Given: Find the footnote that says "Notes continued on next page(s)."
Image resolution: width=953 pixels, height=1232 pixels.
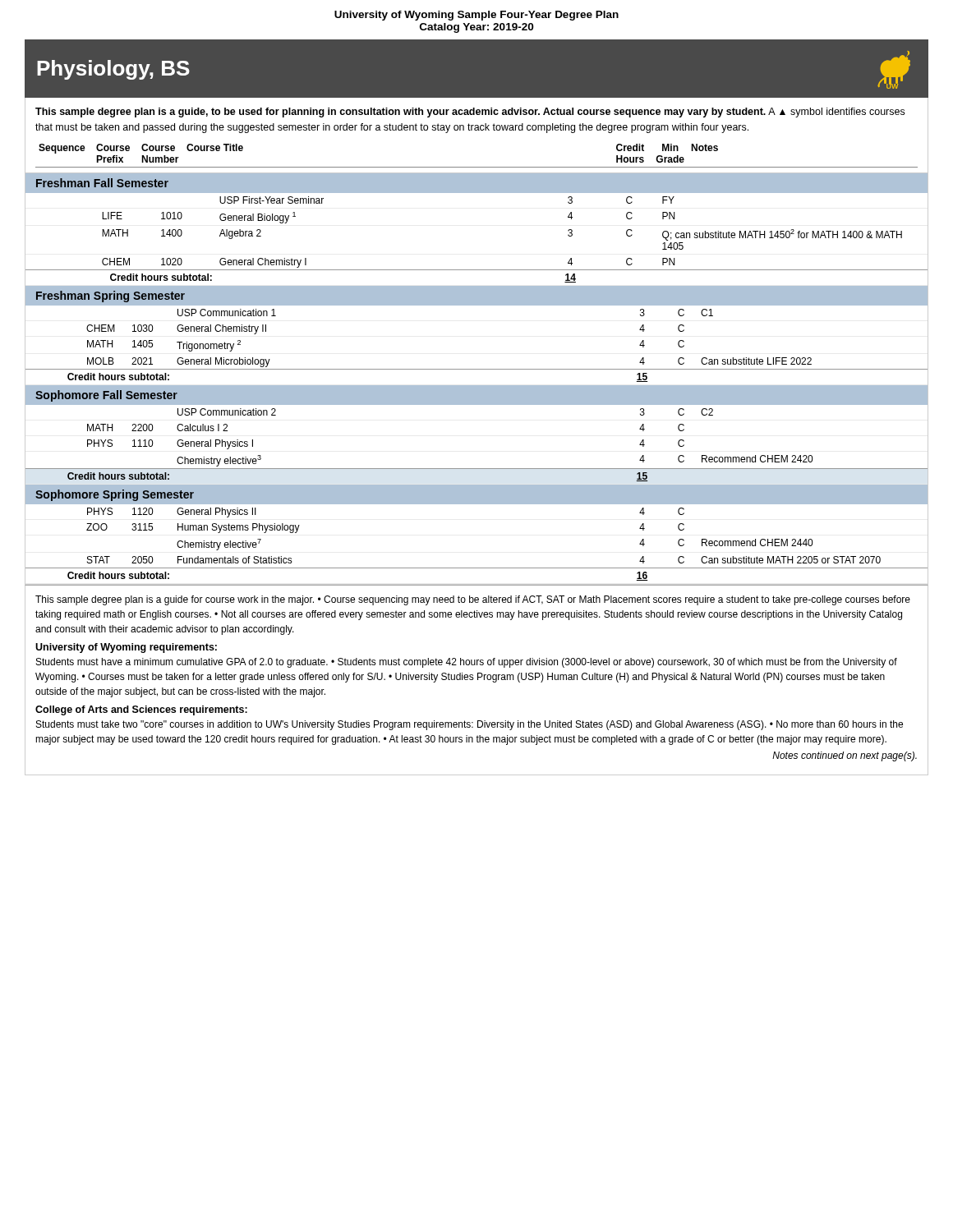Looking at the screenshot, I should click(x=845, y=755).
